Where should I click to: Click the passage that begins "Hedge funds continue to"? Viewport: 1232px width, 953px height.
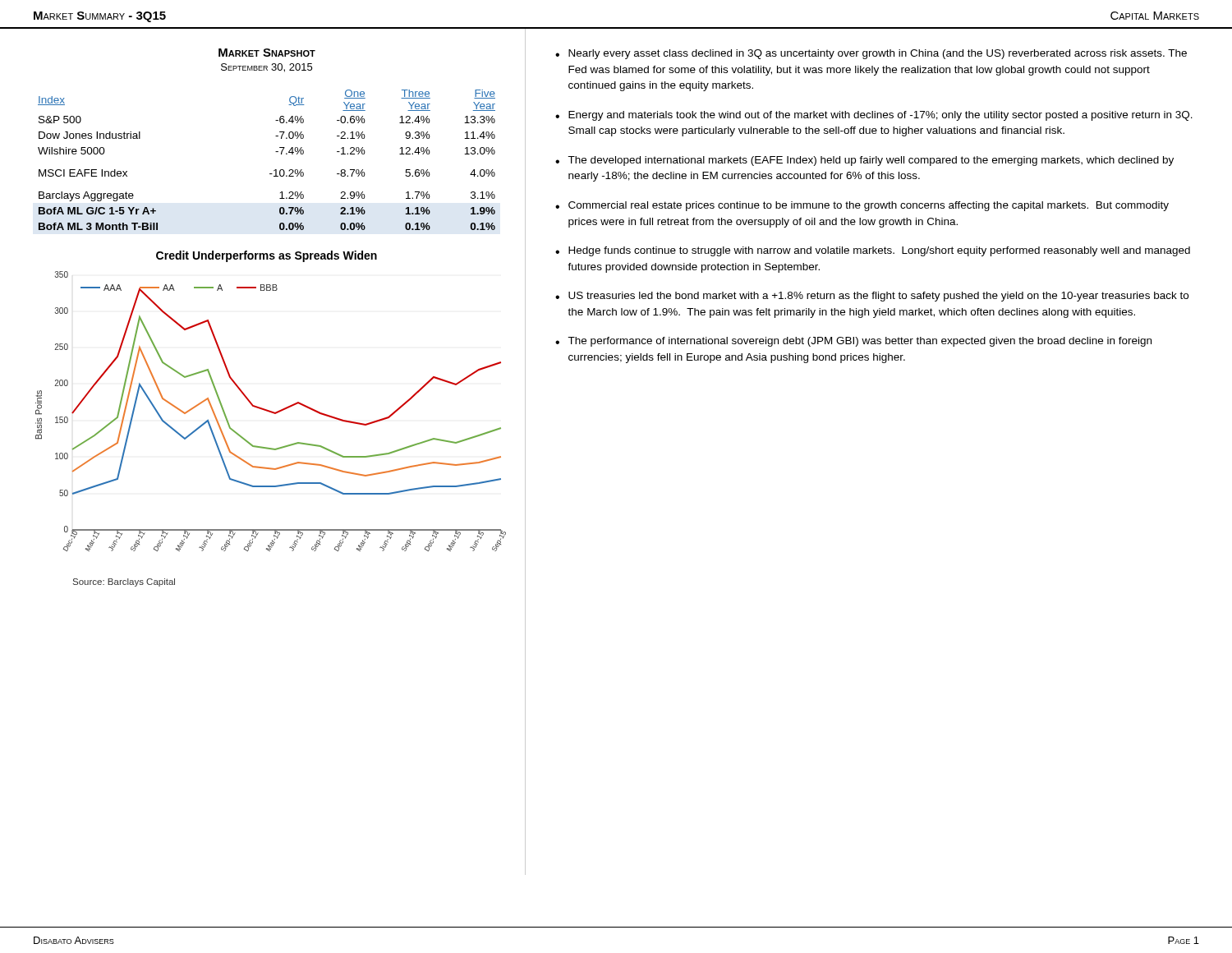(884, 259)
